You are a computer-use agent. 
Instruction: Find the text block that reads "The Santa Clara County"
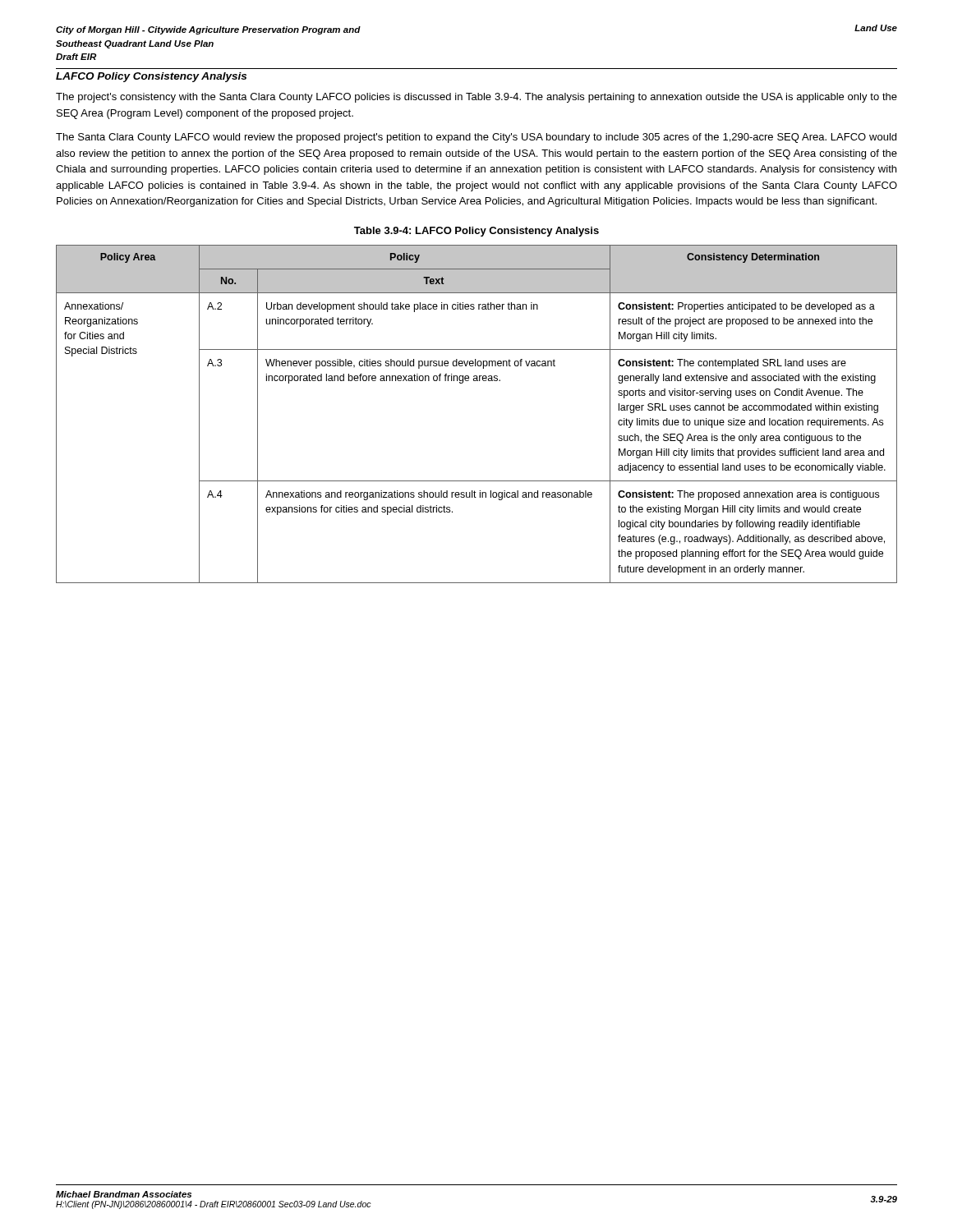click(476, 169)
